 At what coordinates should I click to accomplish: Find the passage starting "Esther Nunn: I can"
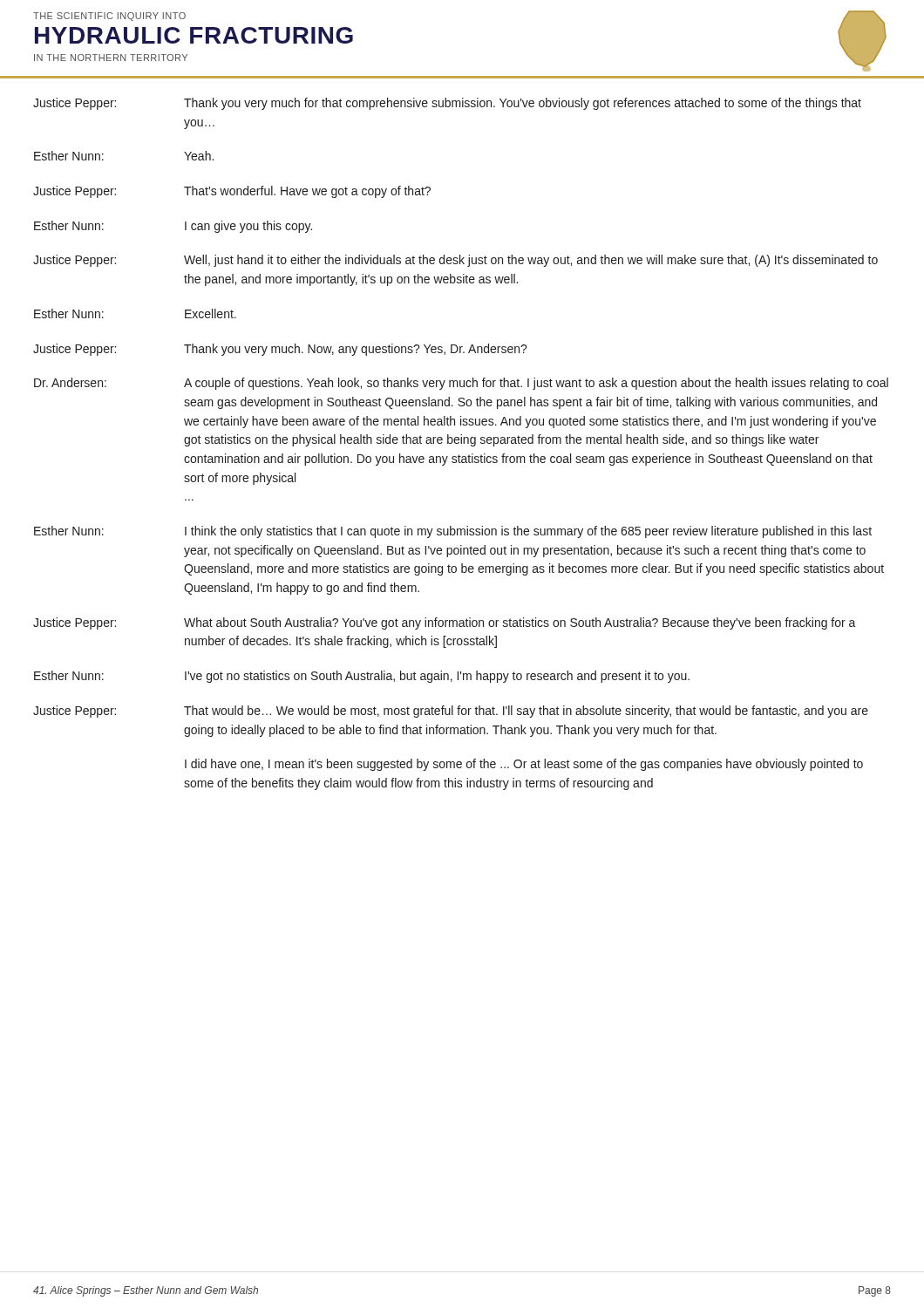coord(66,226)
